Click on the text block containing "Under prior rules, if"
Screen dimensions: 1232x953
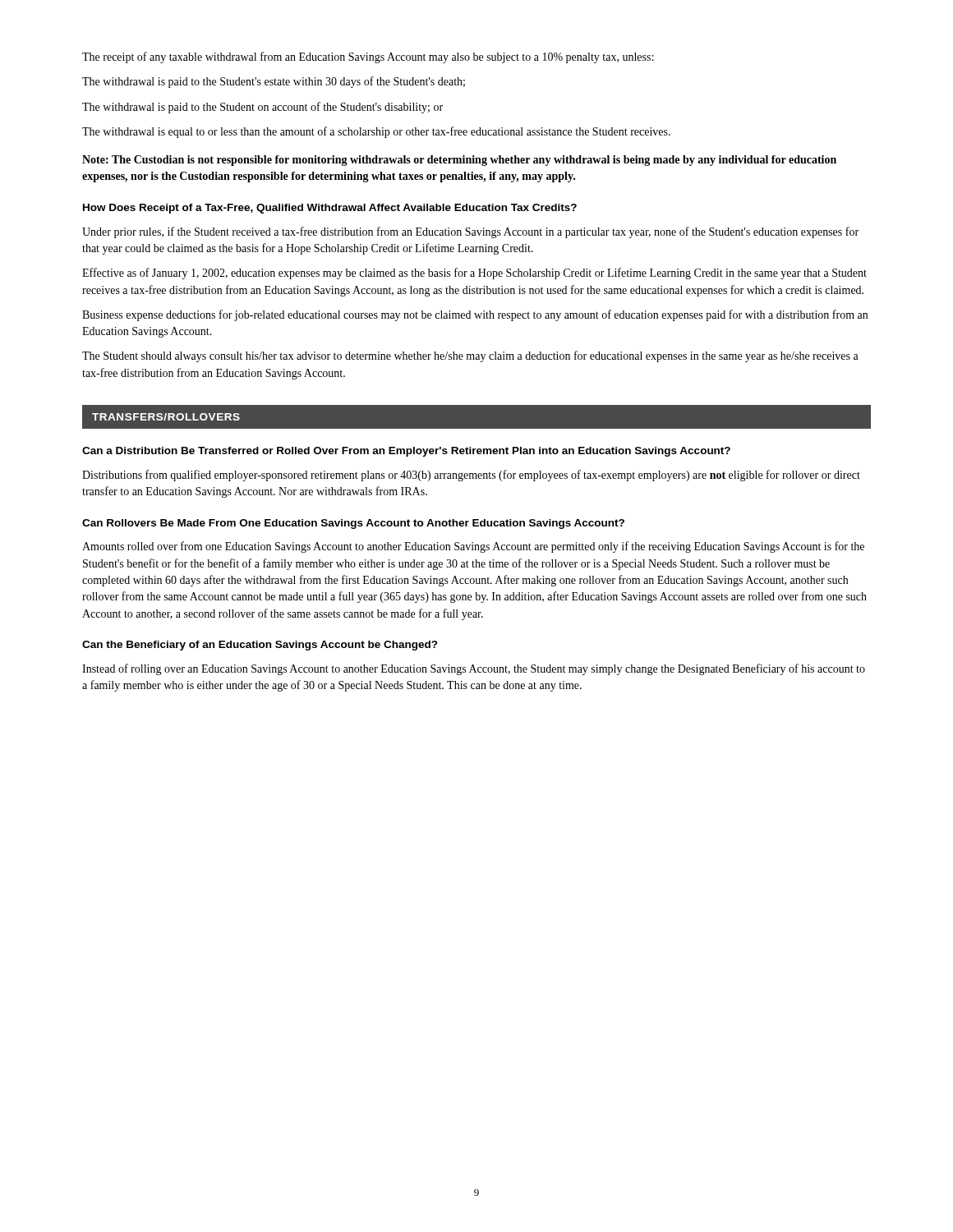(476, 241)
